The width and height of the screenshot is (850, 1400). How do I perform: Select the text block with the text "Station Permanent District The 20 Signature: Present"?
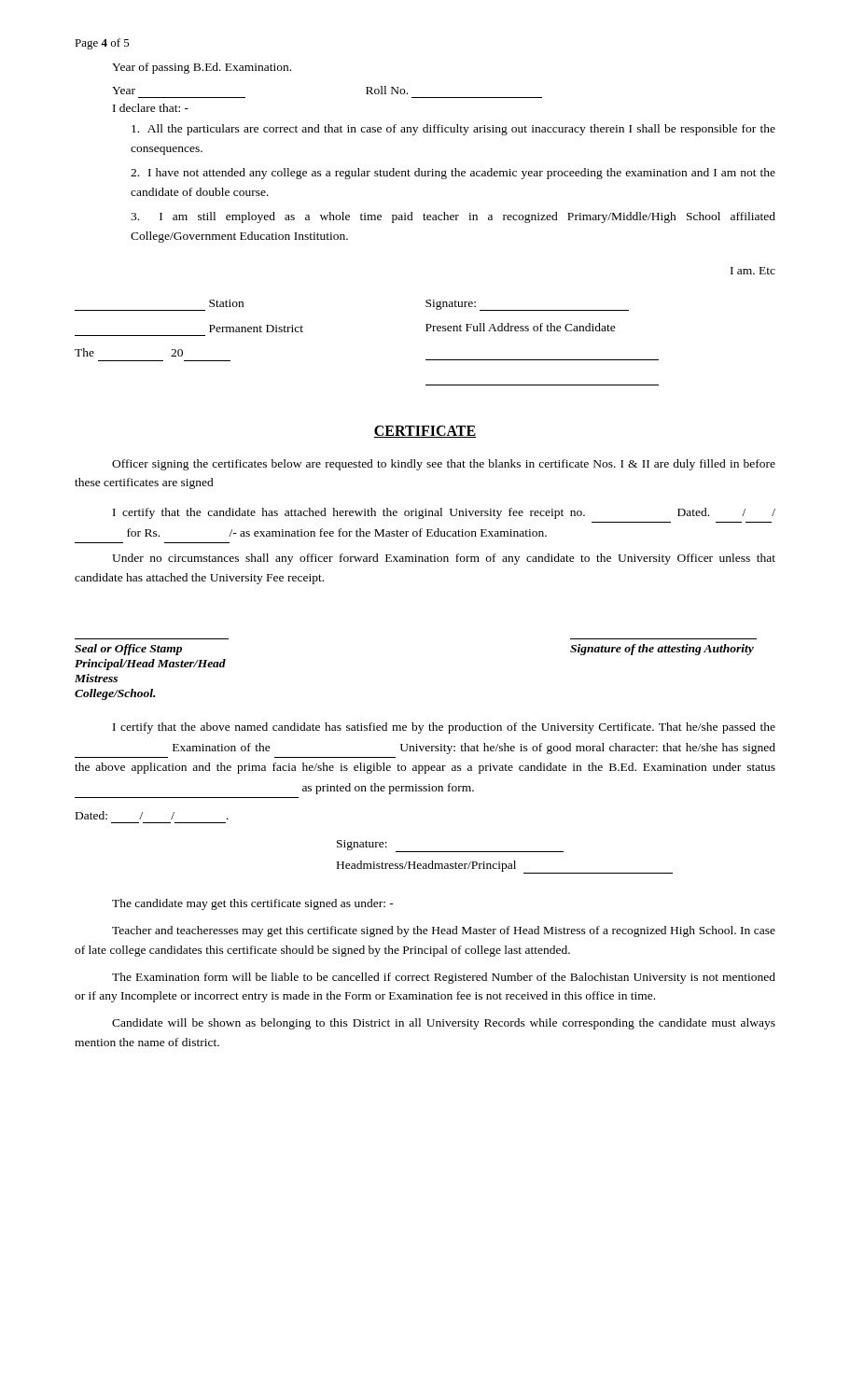pos(228,307)
